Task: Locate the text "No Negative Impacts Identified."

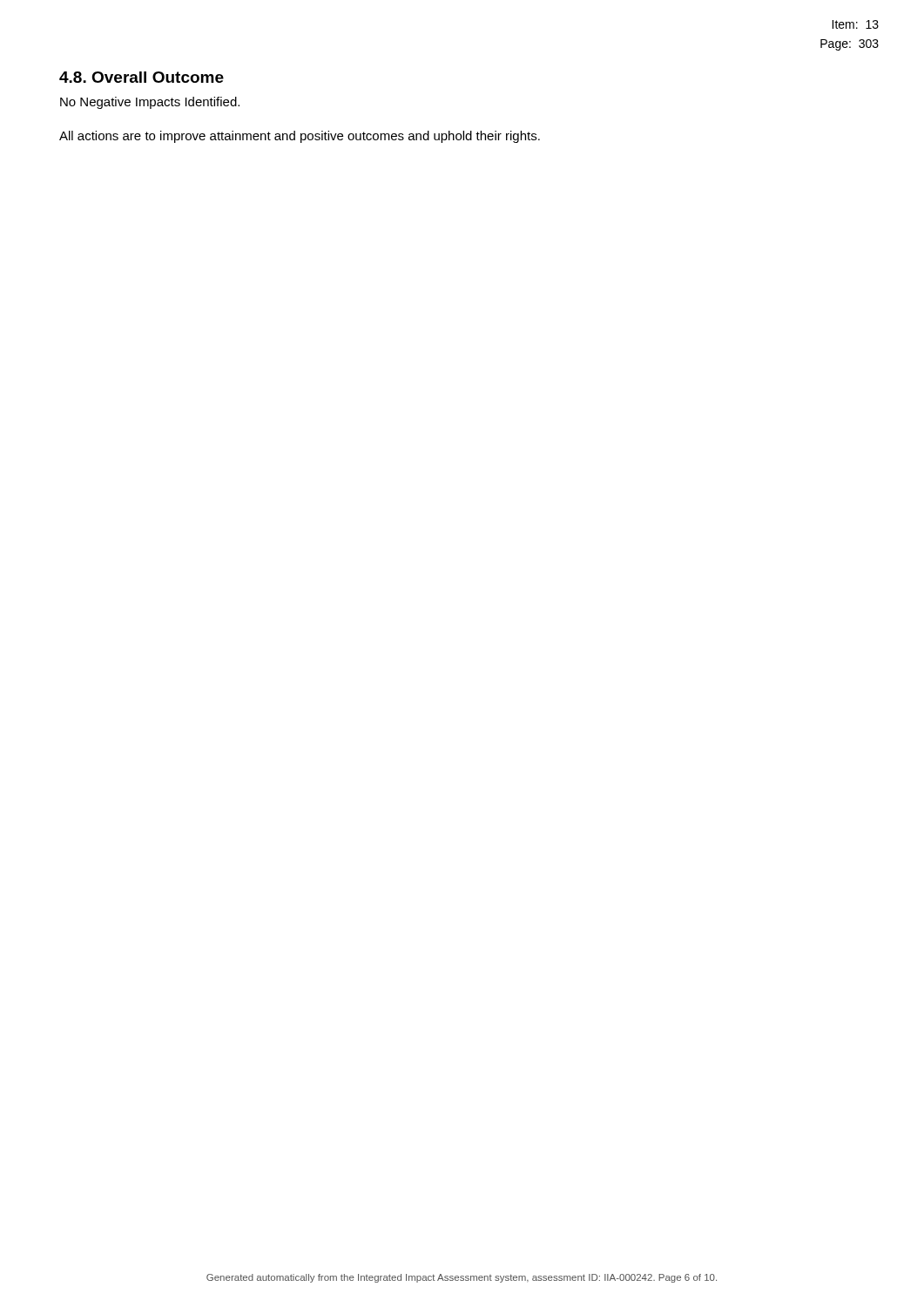Action: click(150, 101)
